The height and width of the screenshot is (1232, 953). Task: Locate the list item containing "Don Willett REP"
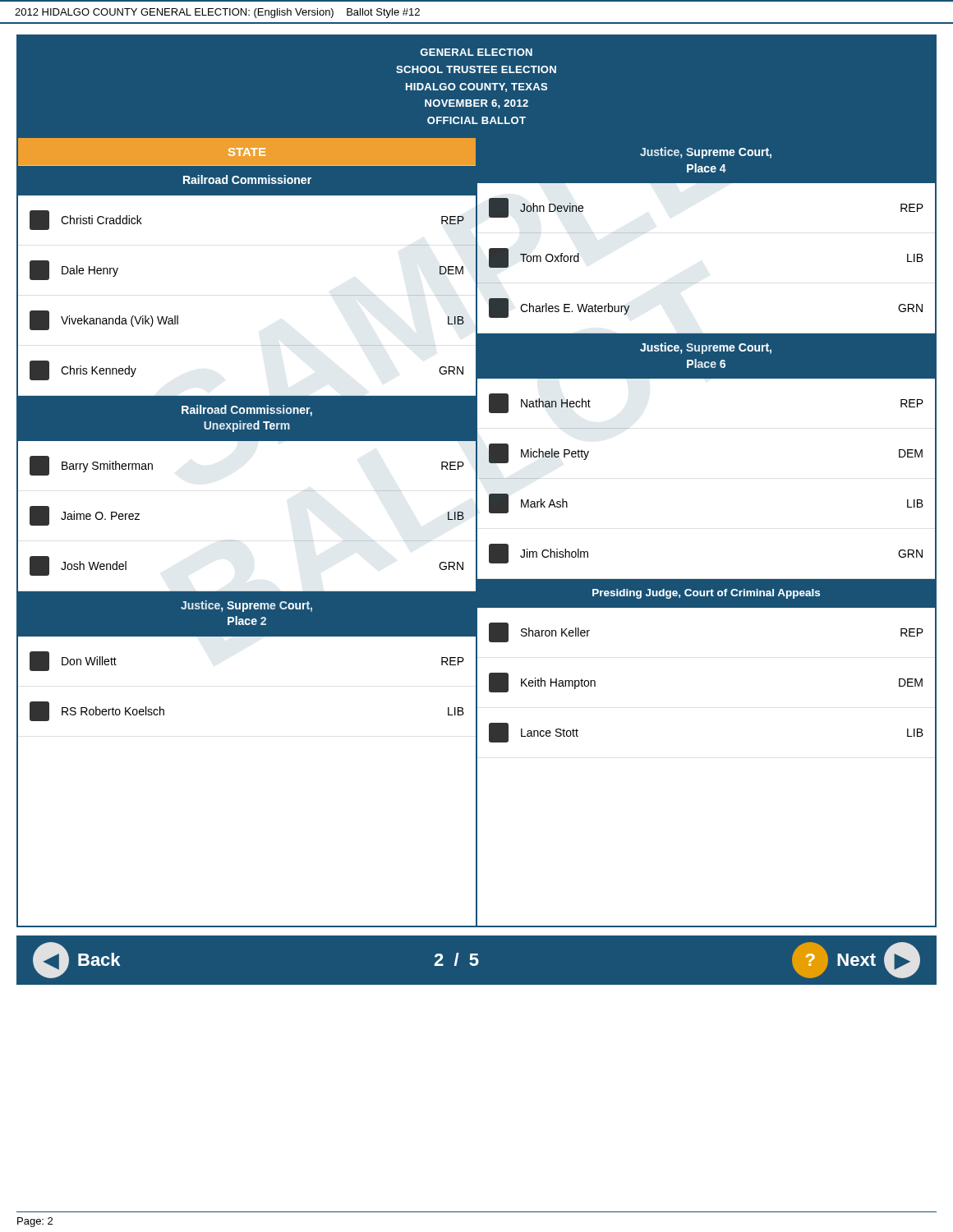[x=68, y=661]
